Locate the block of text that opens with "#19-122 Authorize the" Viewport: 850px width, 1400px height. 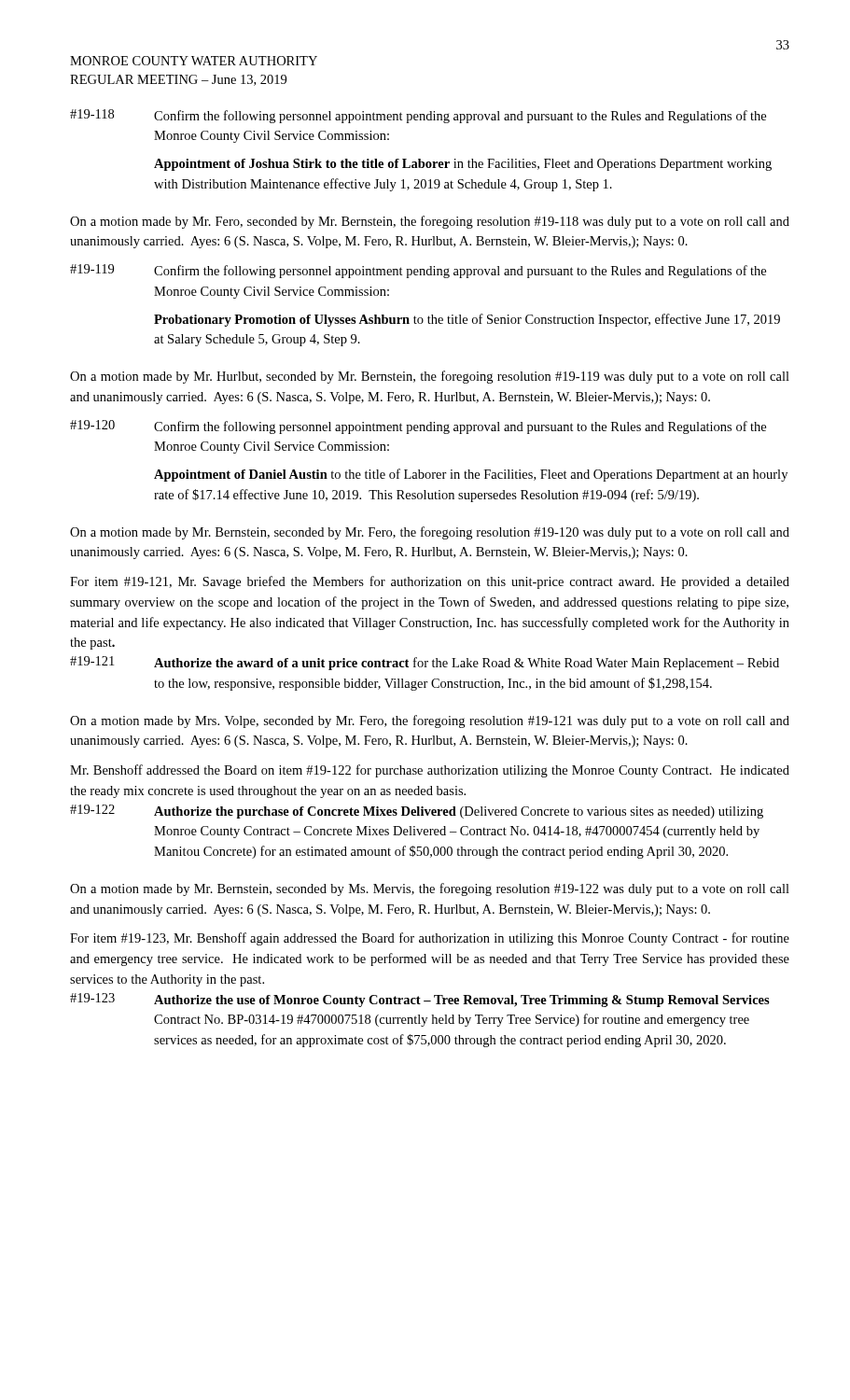coord(430,836)
